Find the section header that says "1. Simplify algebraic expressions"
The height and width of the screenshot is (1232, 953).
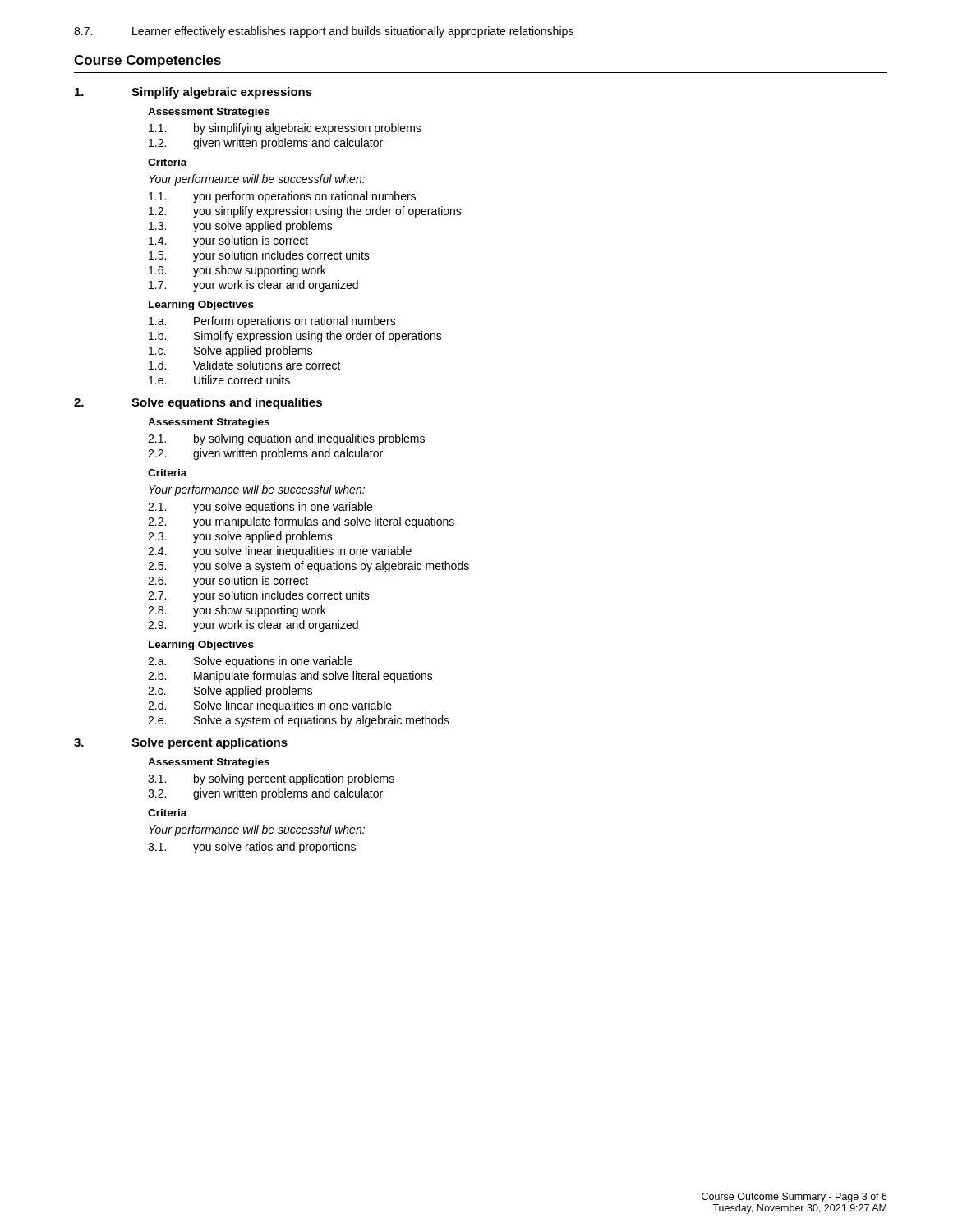(x=193, y=92)
